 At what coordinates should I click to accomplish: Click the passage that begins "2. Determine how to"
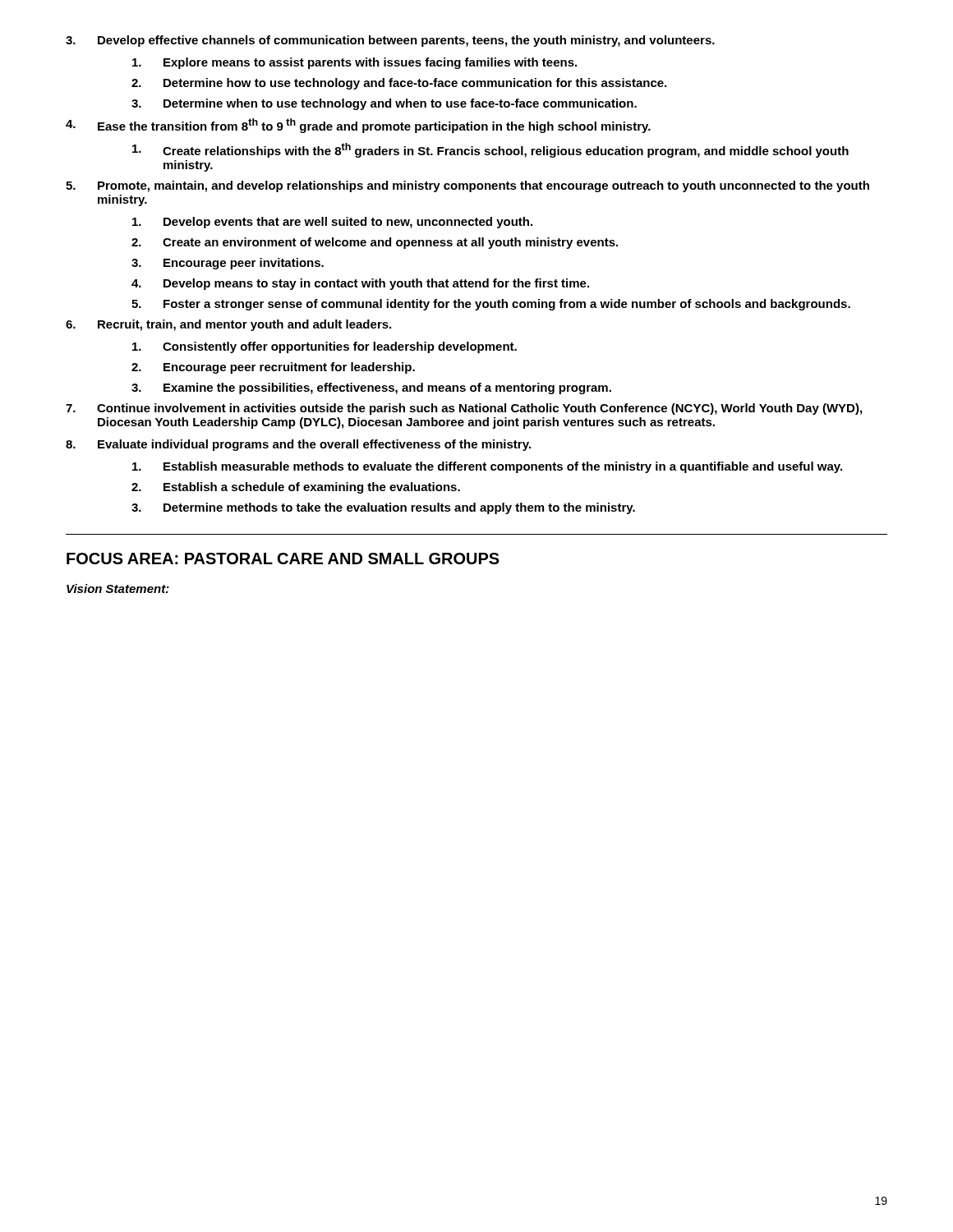click(509, 83)
